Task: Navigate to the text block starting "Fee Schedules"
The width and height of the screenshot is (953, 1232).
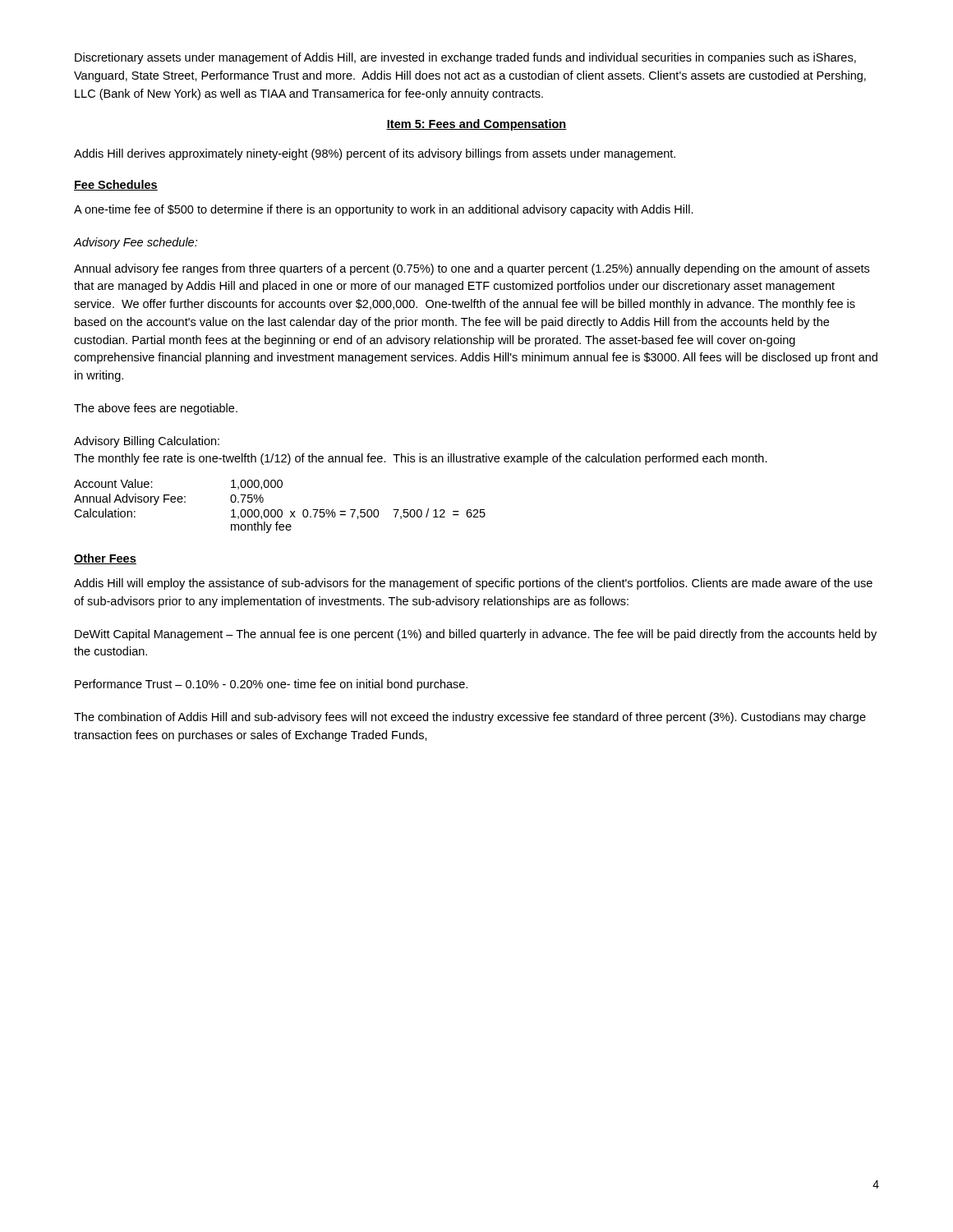Action: click(116, 185)
